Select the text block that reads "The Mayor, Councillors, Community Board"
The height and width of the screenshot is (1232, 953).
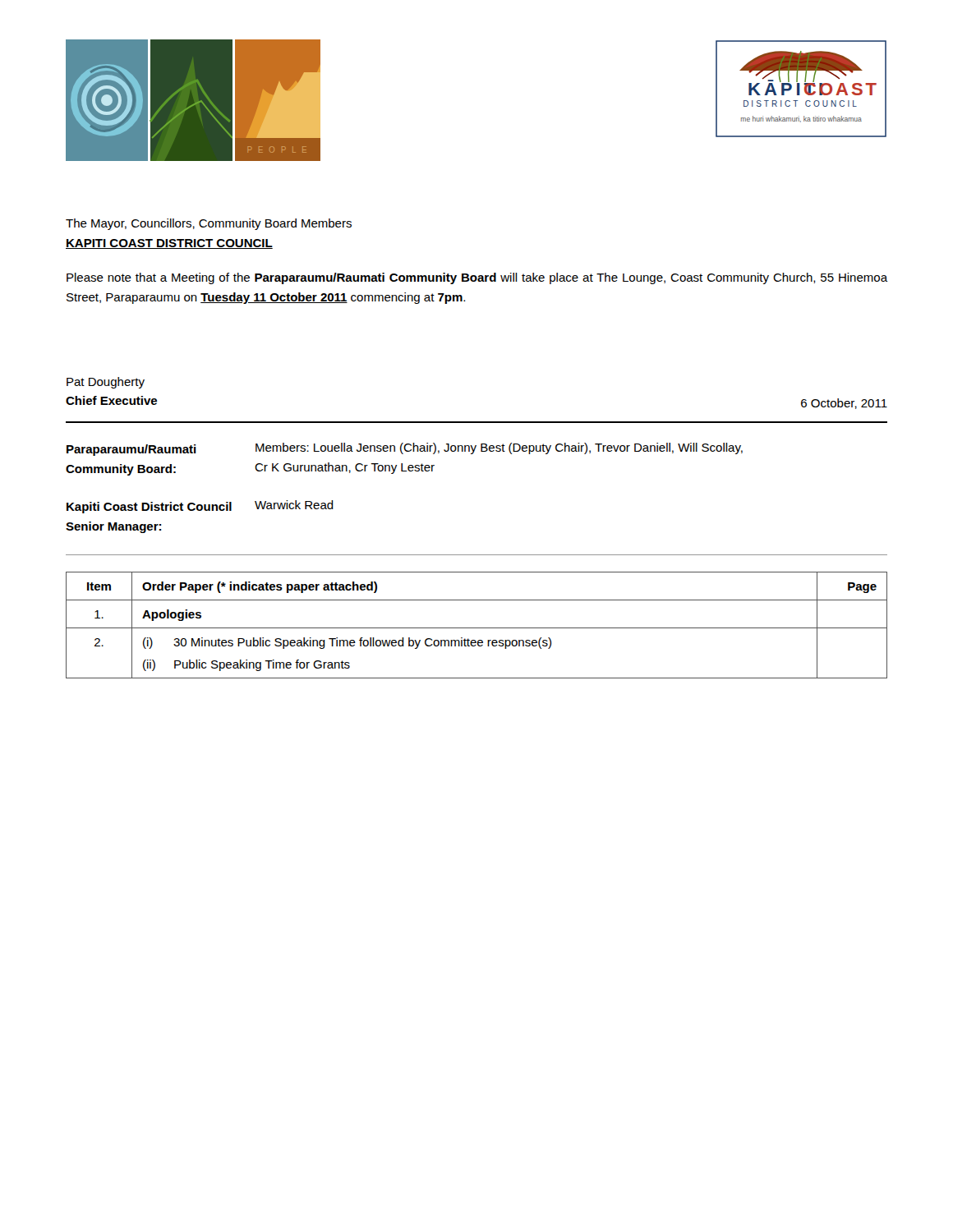209,233
